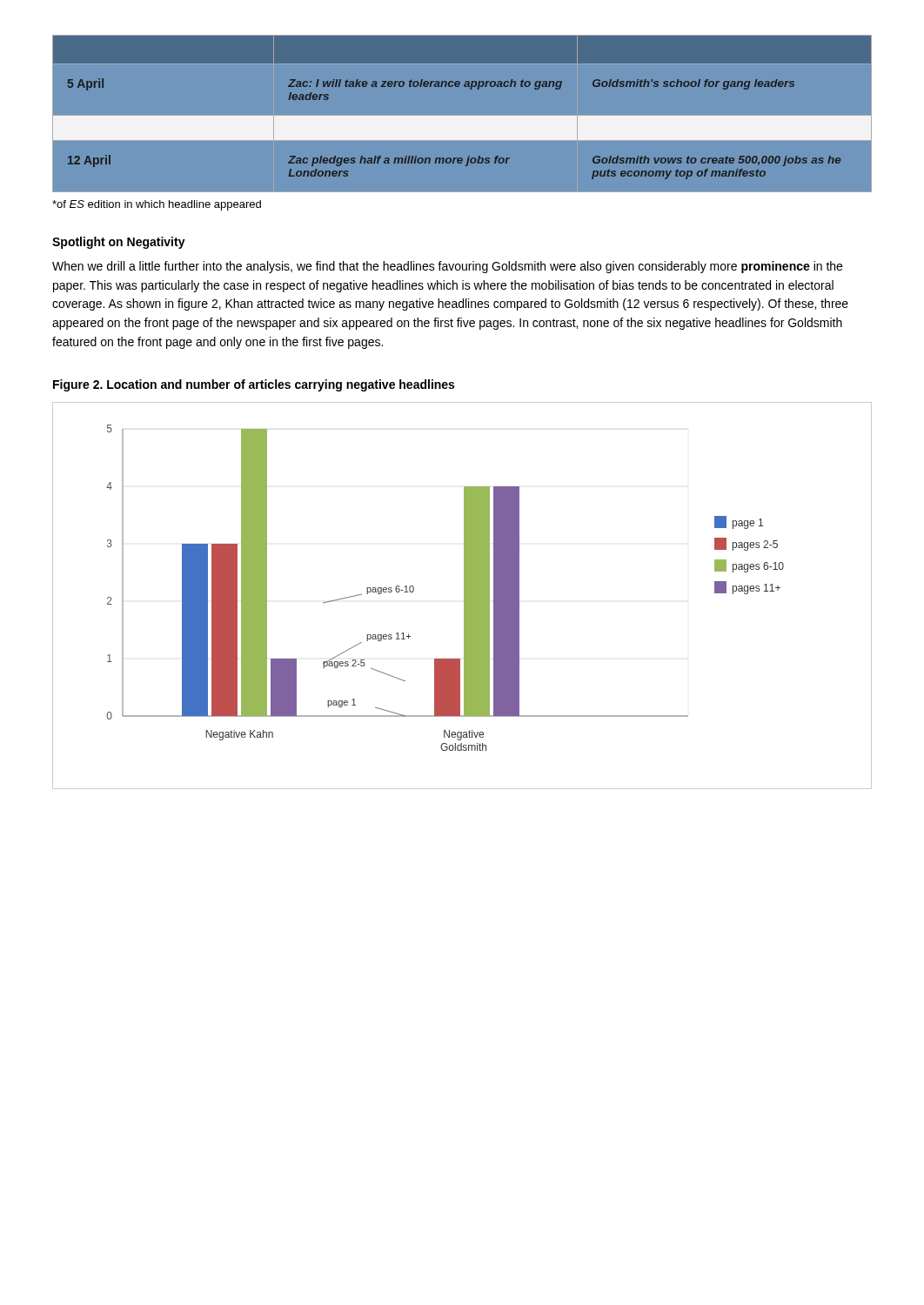Find the grouped bar chart
Screen dimensions: 1305x924
coord(462,596)
